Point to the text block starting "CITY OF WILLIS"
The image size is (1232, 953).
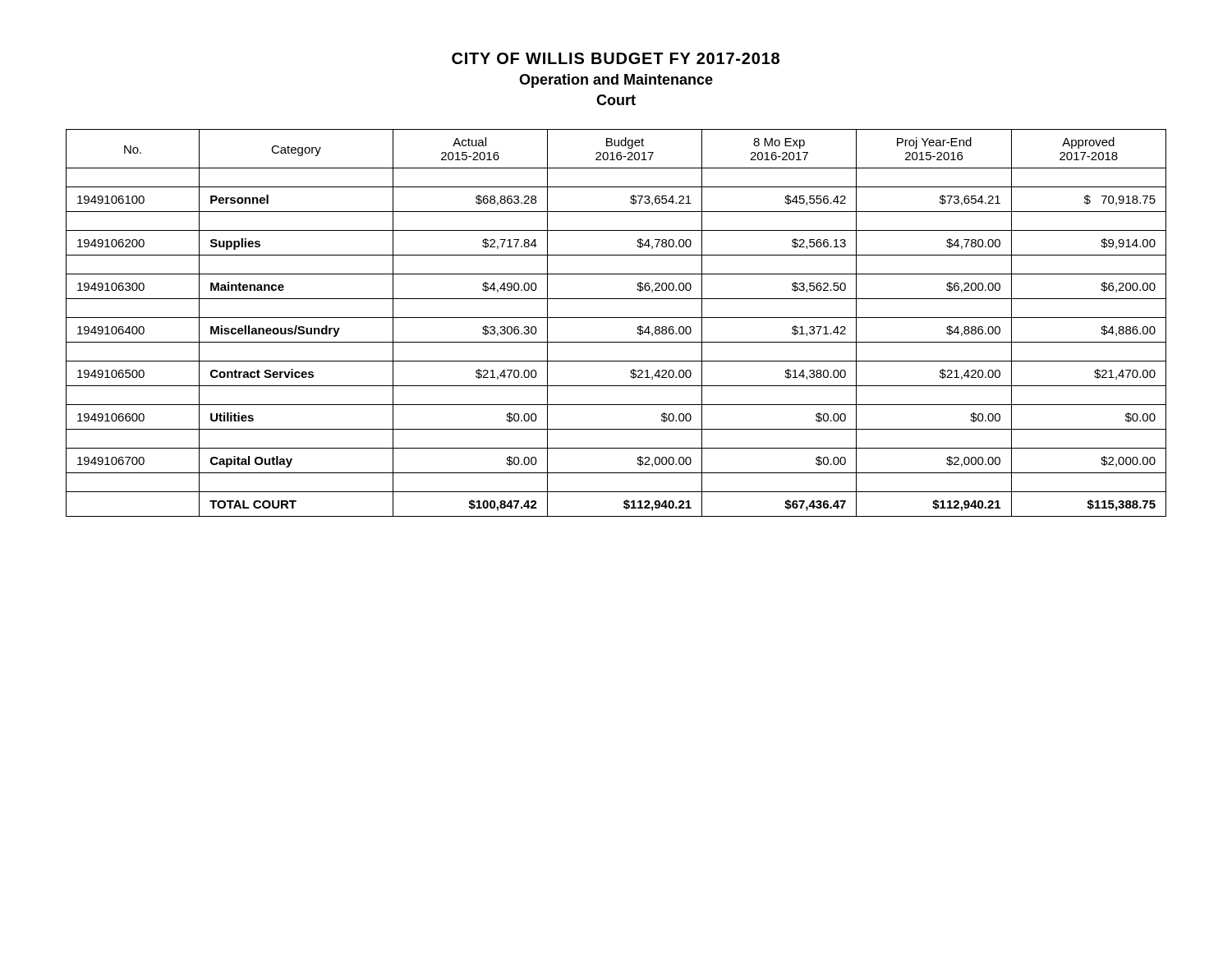pos(616,59)
